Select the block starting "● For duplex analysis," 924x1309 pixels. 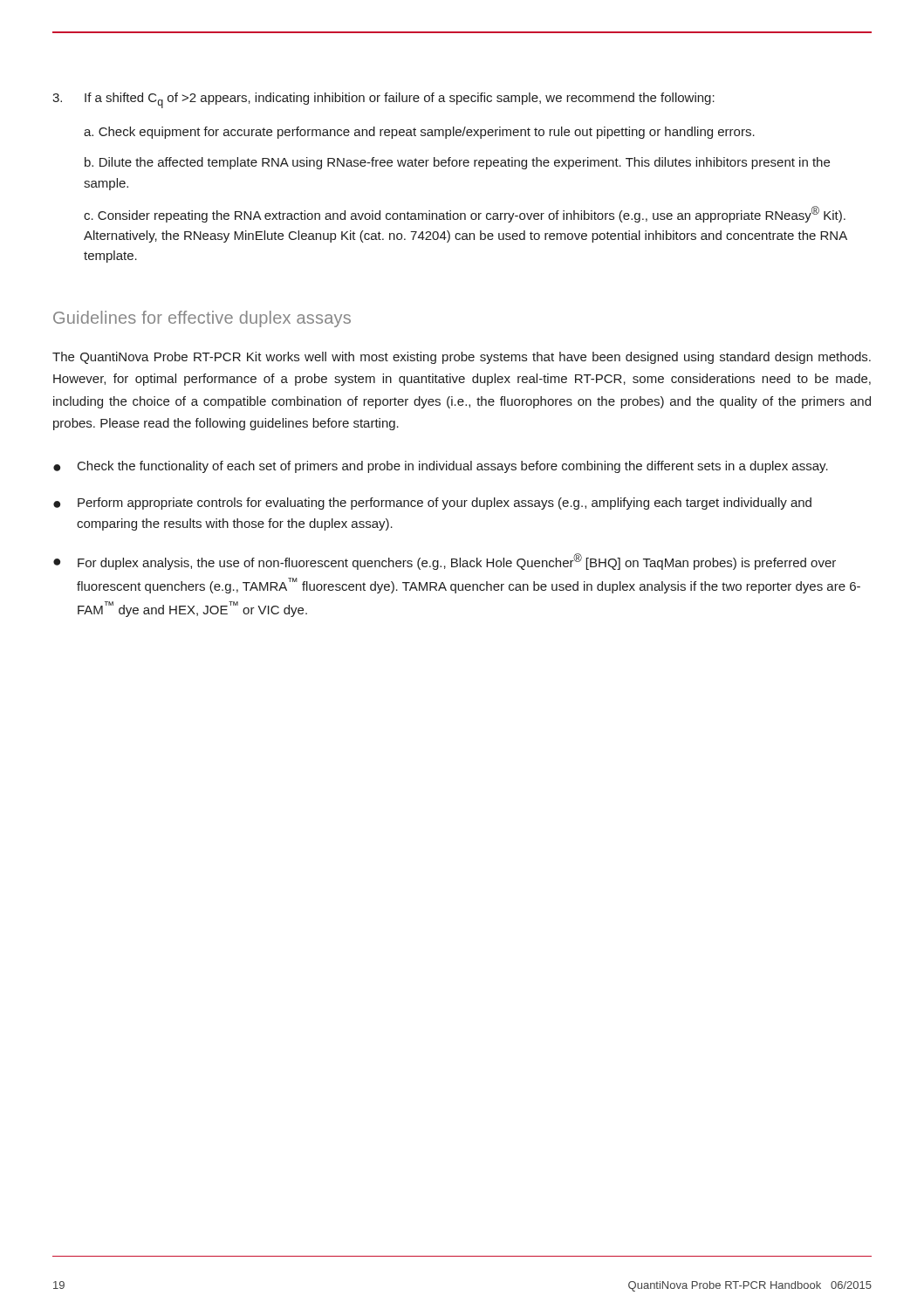click(462, 585)
